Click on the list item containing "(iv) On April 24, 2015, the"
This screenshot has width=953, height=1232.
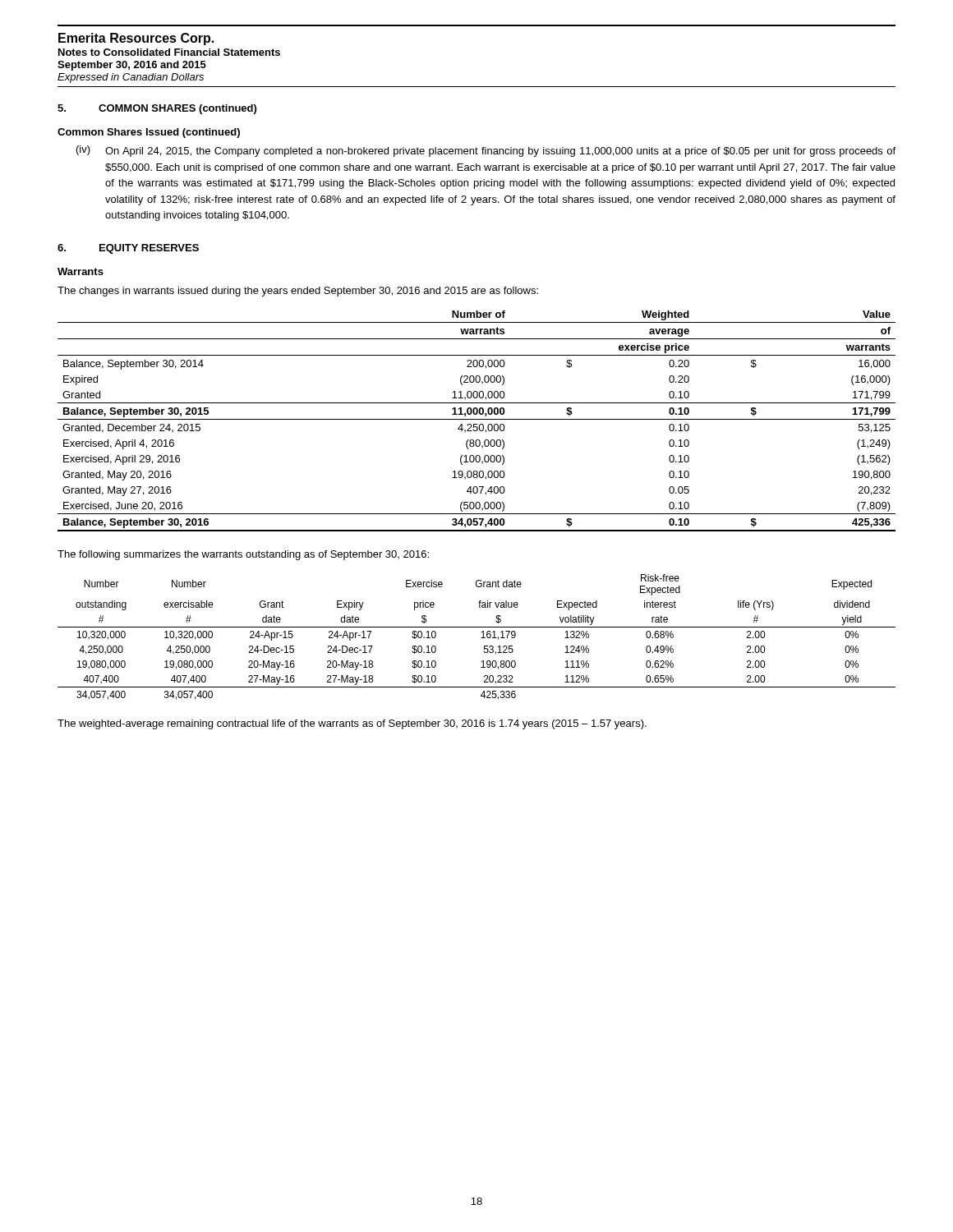click(x=476, y=183)
